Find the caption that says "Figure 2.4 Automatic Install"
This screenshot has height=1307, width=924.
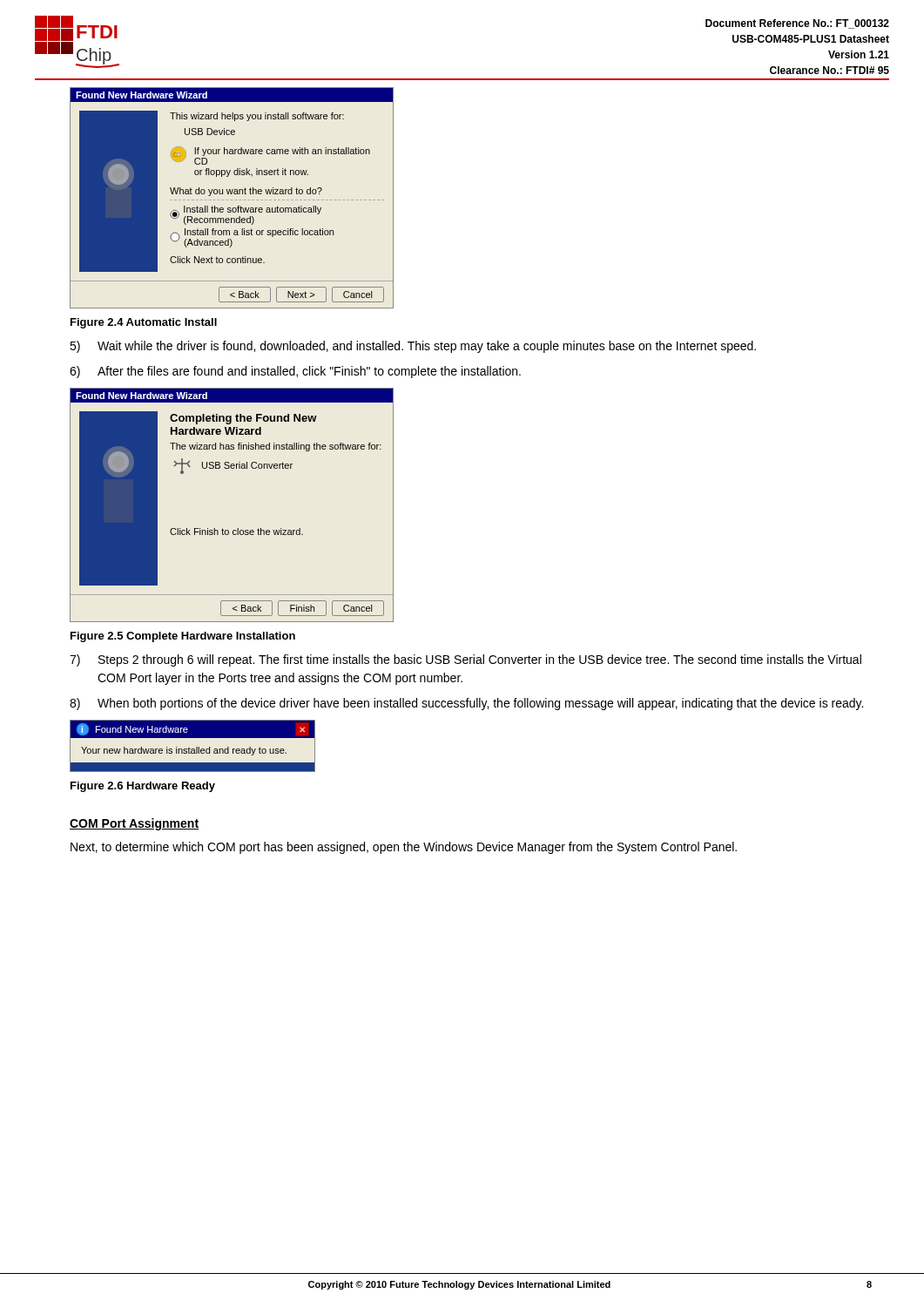point(143,322)
